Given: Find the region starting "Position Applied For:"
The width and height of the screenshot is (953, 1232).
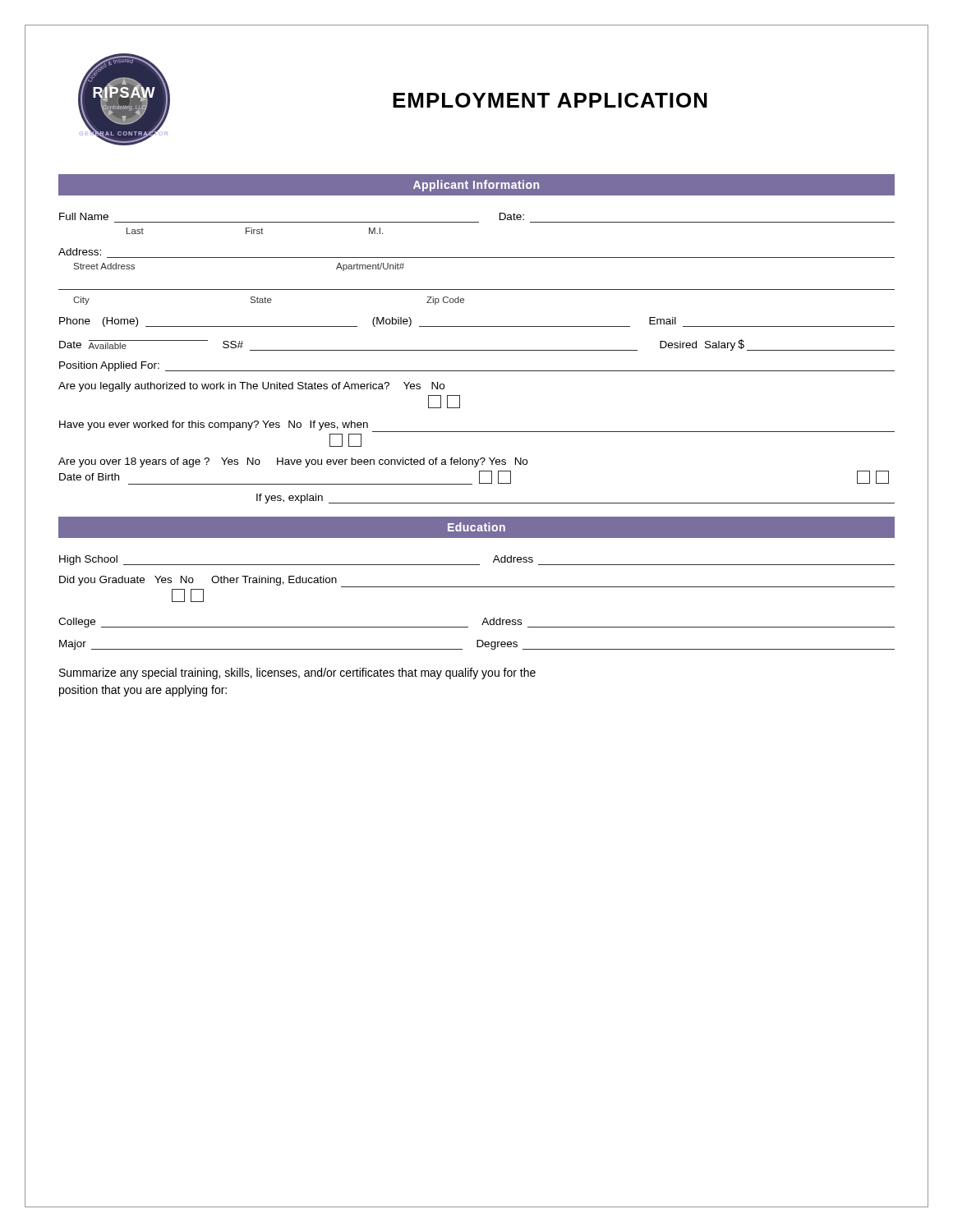Looking at the screenshot, I should coord(476,363).
